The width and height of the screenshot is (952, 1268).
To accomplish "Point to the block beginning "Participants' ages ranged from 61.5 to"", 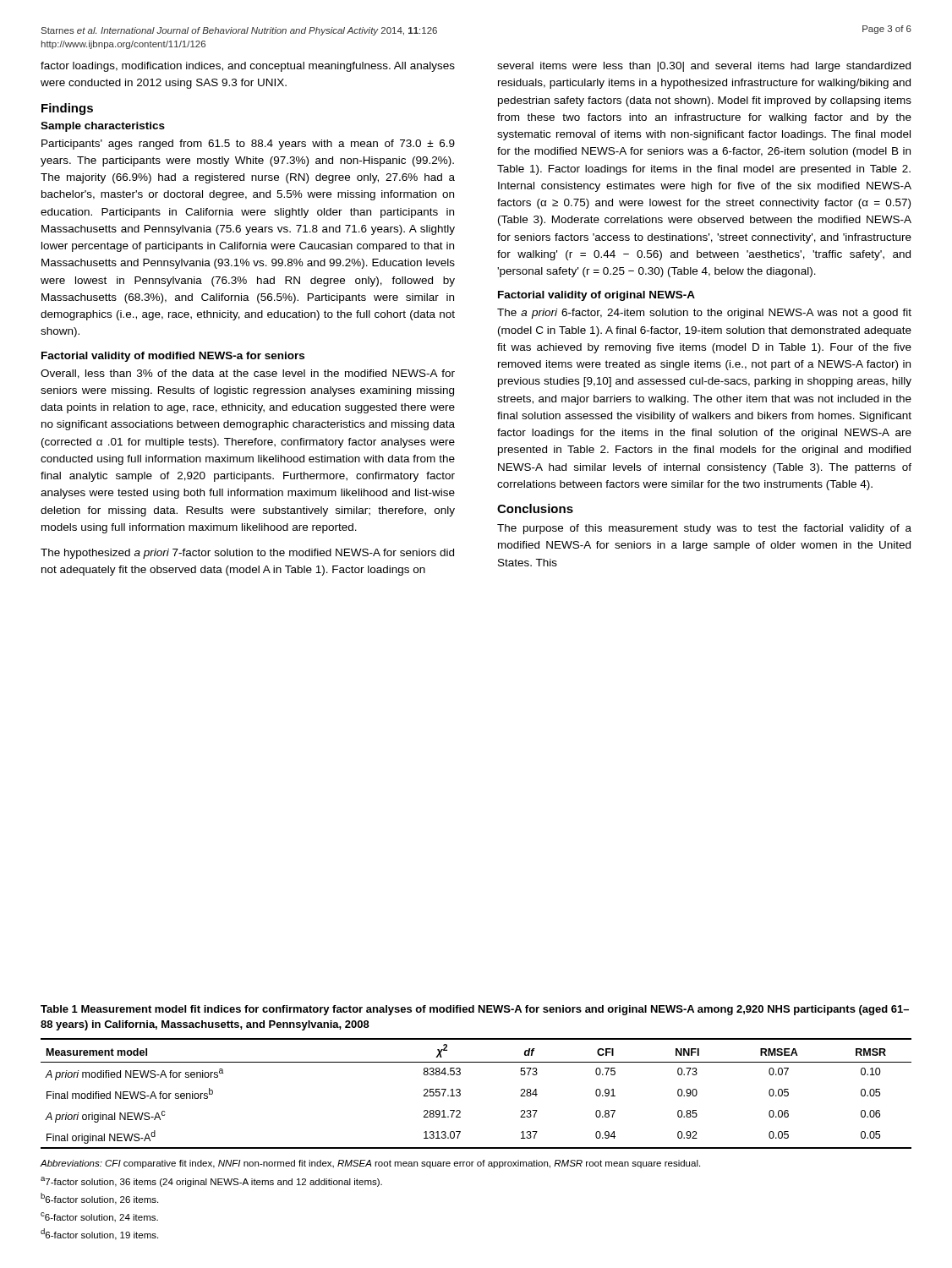I will click(248, 237).
